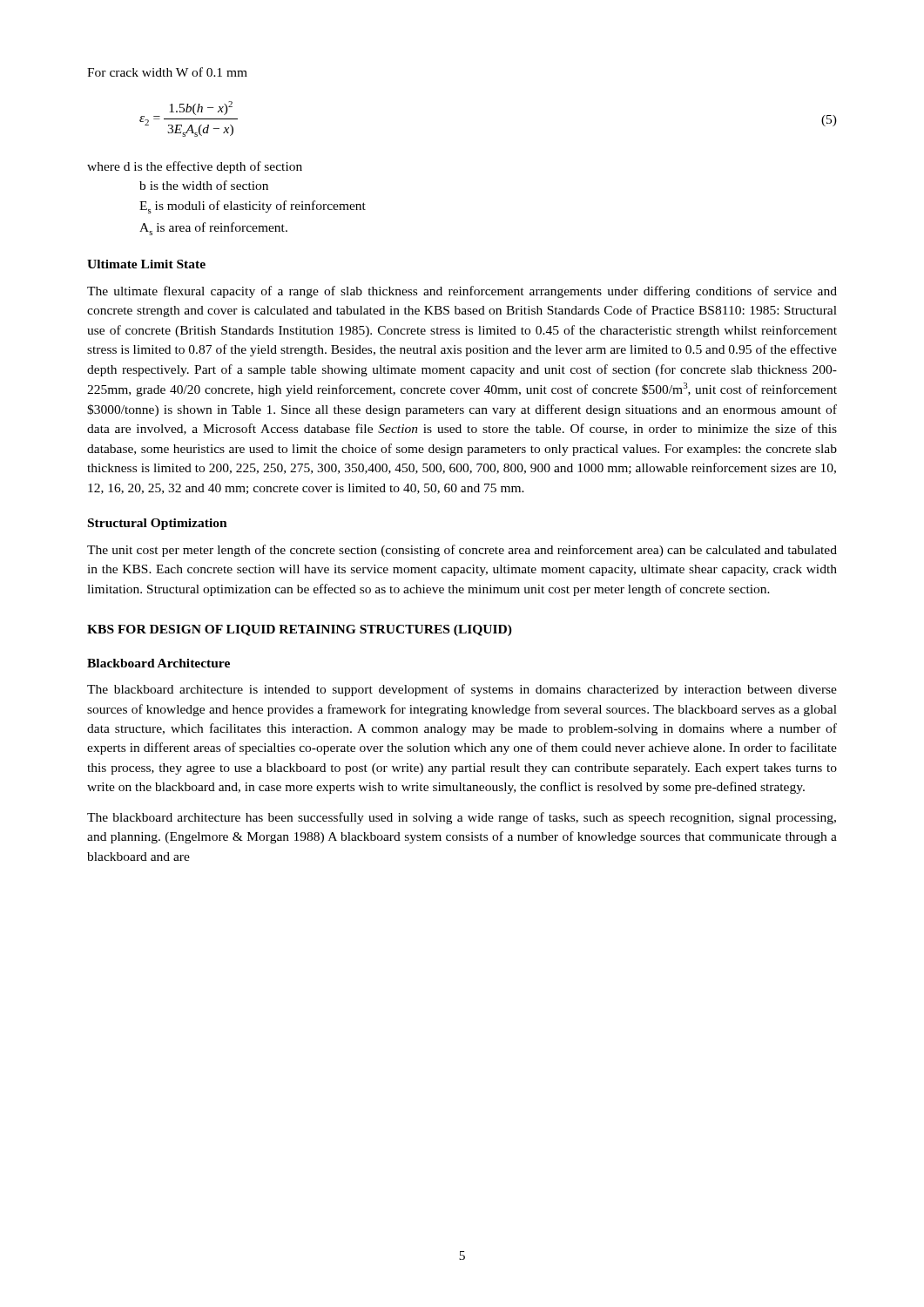Click on the section header containing "Structural Optimization"
Screen dimensions: 1307x924
[x=157, y=523]
